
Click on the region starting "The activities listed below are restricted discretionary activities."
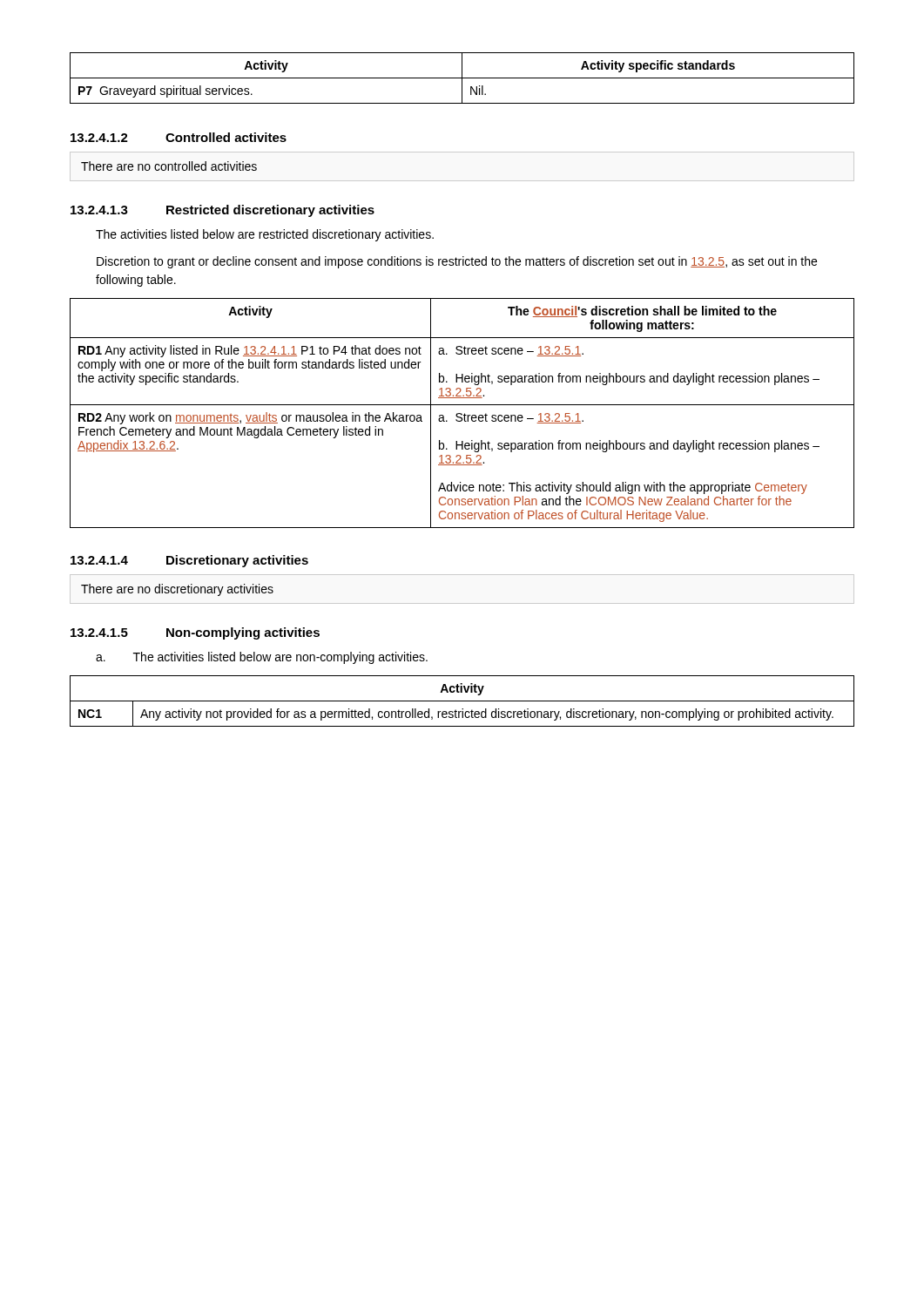pyautogui.click(x=265, y=234)
